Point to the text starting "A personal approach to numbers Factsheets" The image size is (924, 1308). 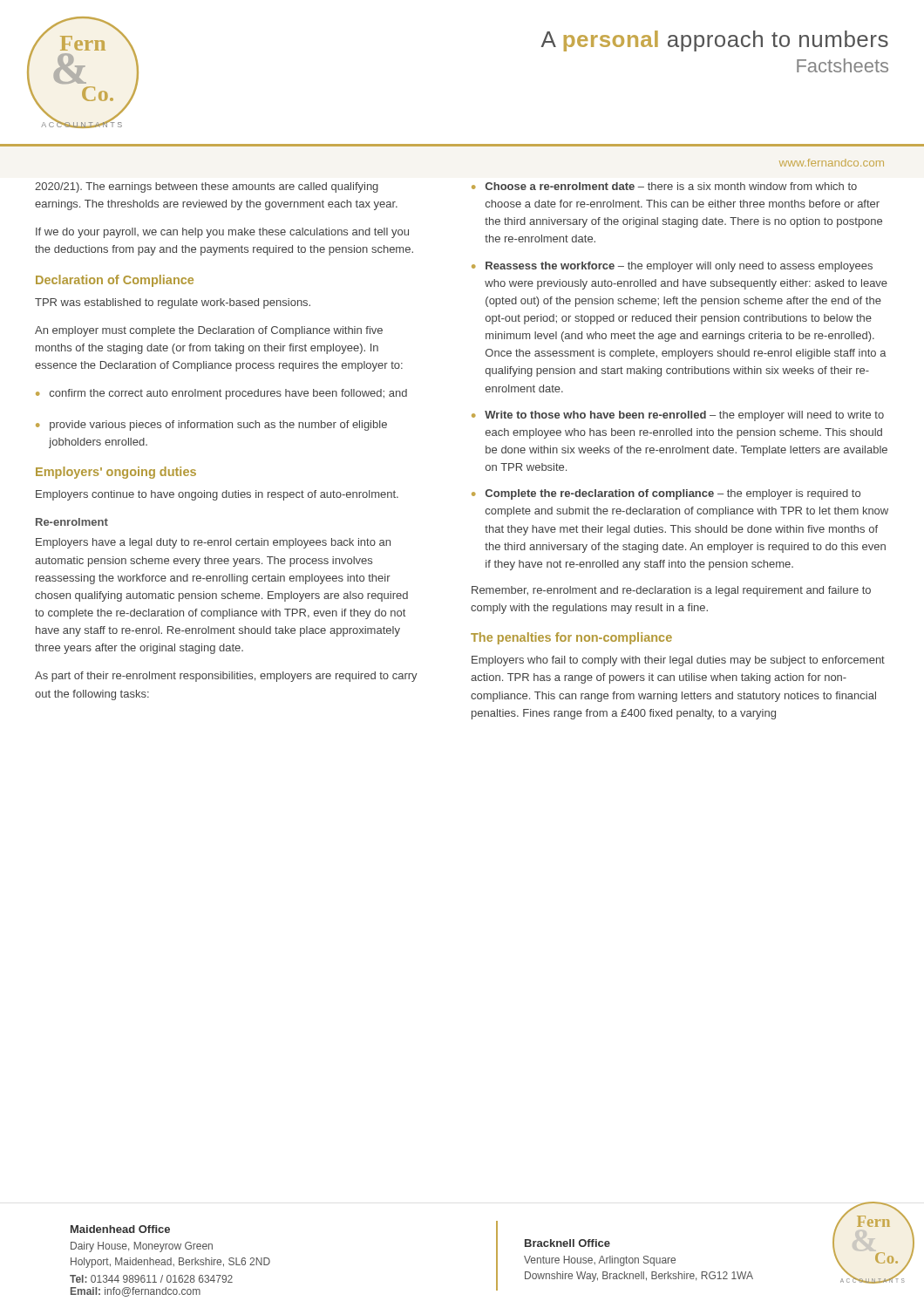(715, 52)
